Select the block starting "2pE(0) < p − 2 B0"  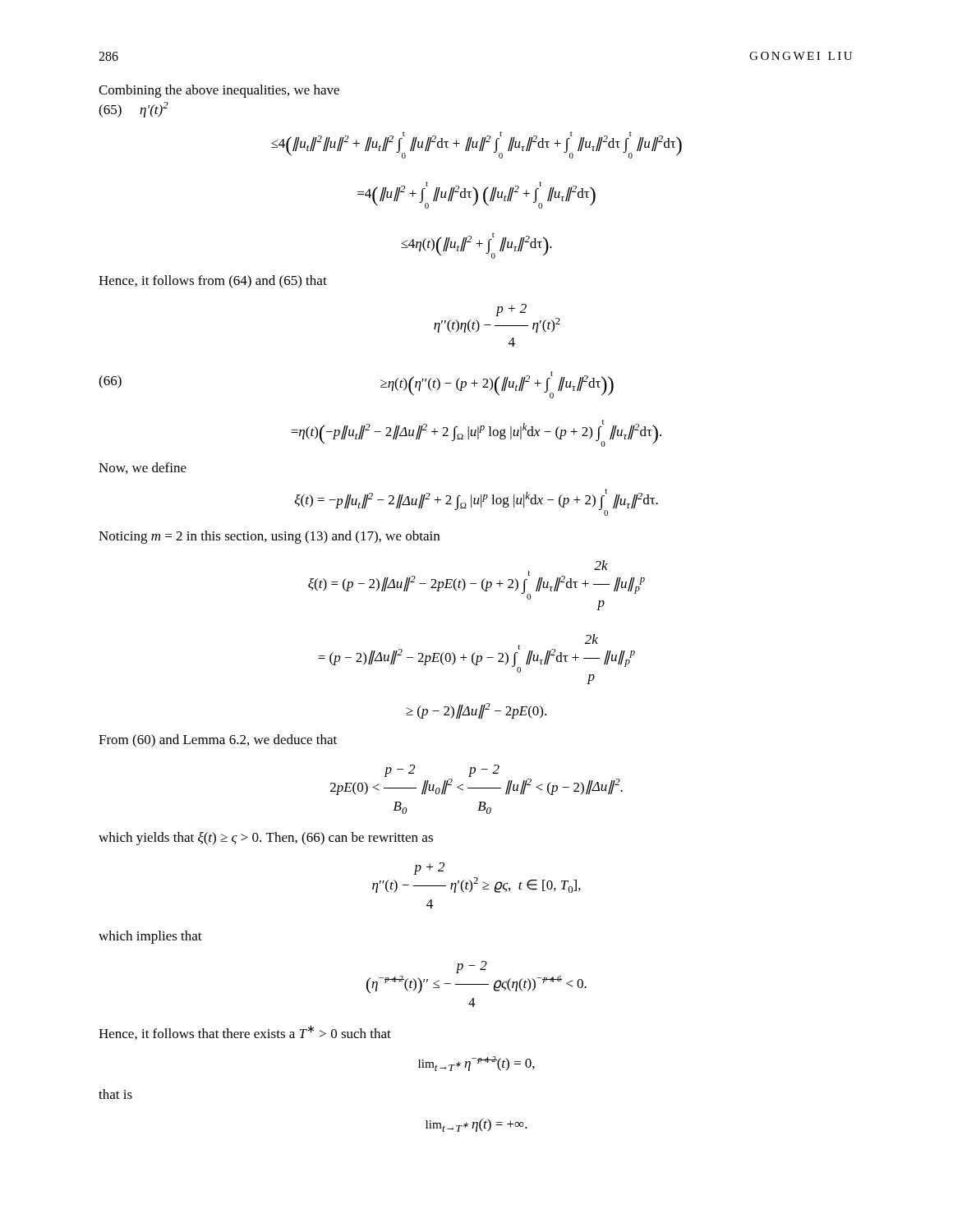476,788
